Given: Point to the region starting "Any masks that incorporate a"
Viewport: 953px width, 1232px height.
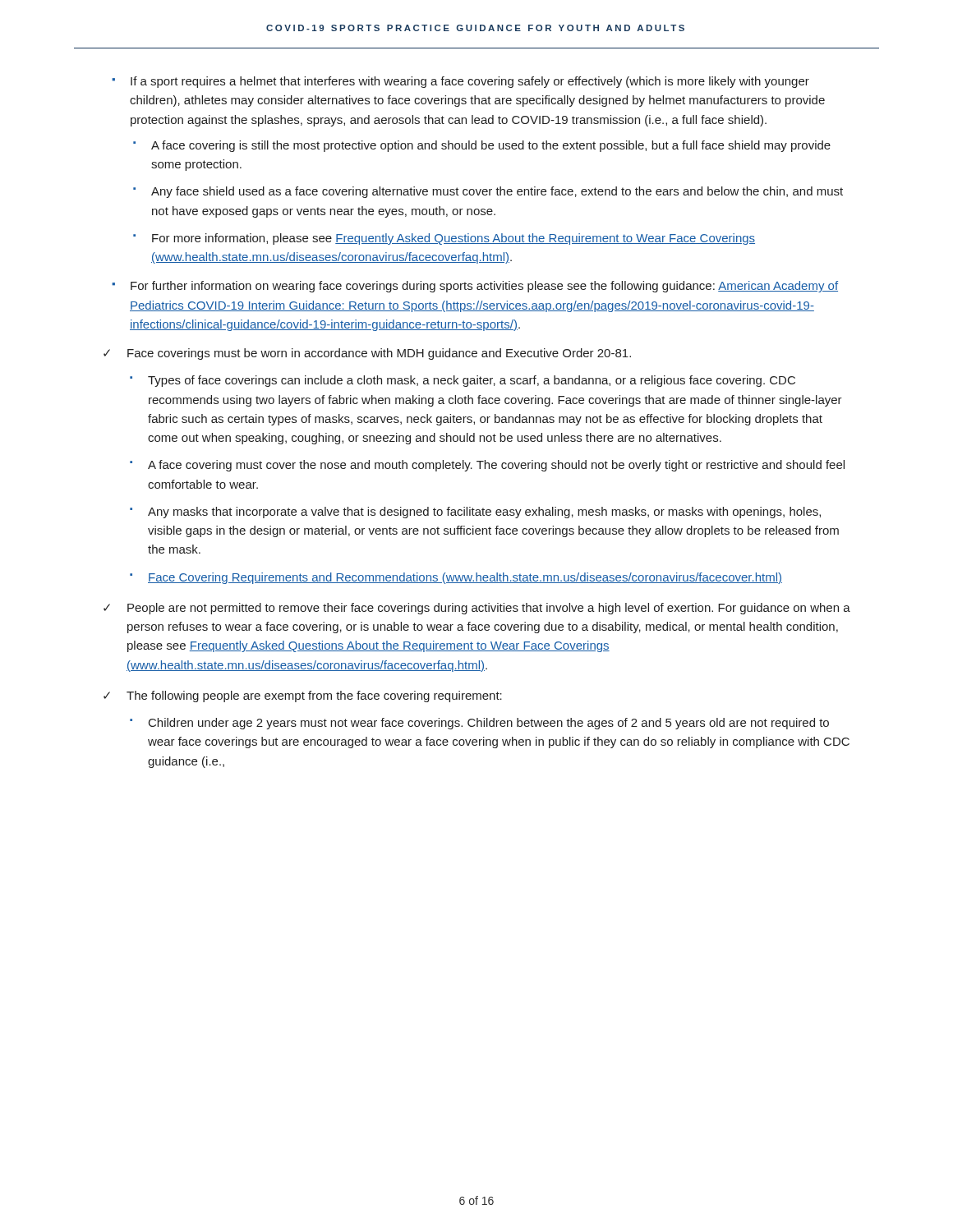Looking at the screenshot, I should 494,530.
